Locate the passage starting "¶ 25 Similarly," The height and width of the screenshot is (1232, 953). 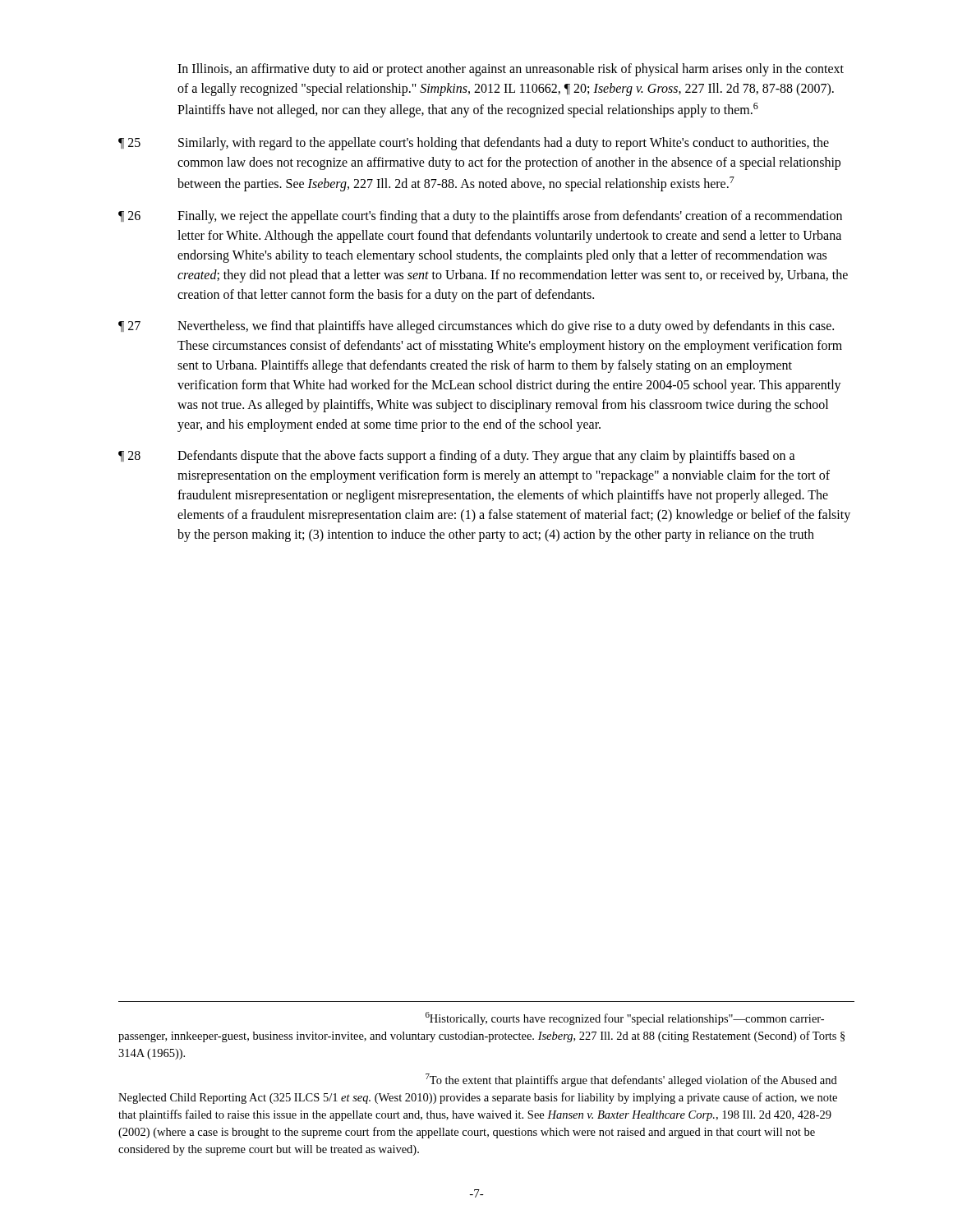coord(486,164)
